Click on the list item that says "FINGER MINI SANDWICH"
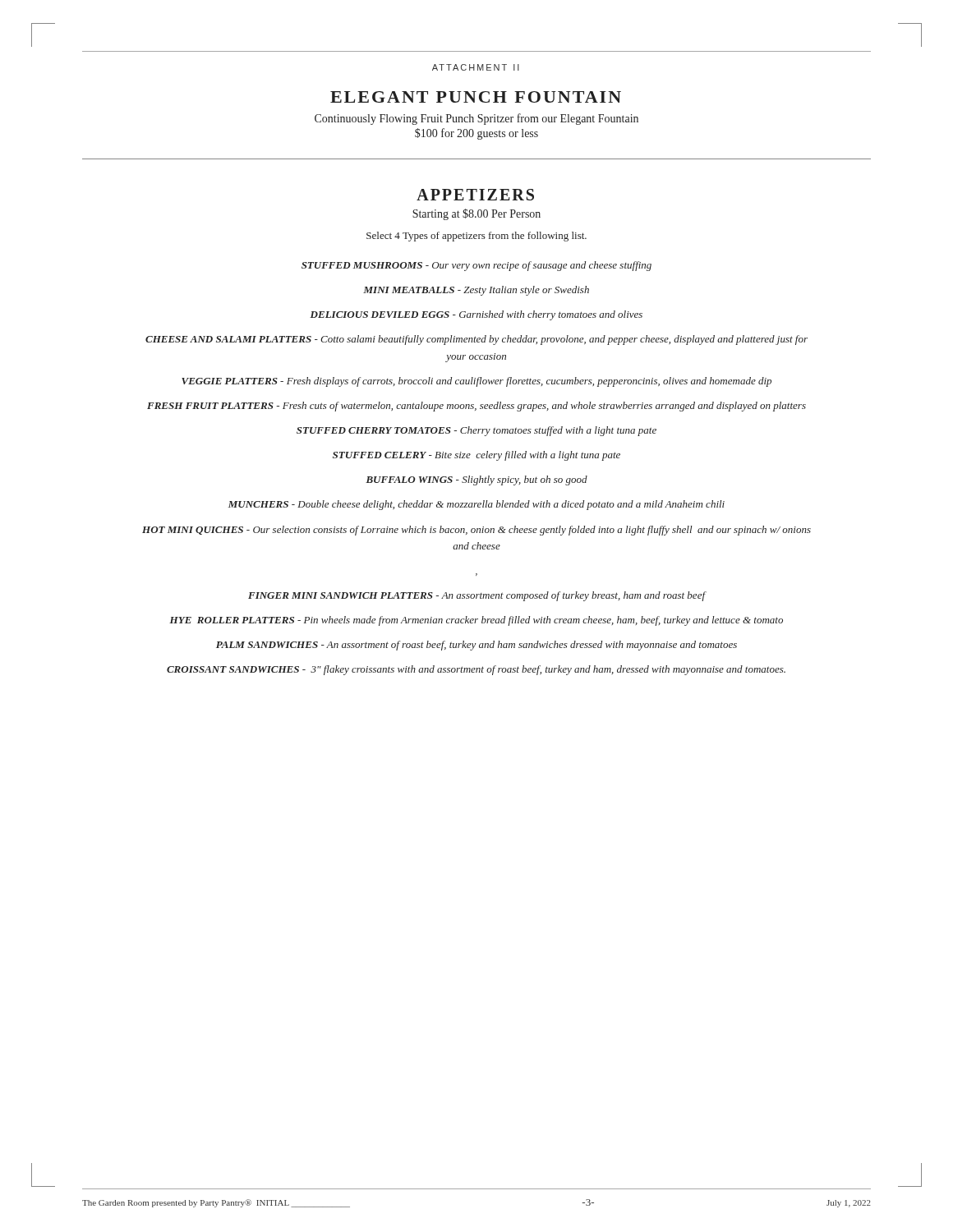The image size is (953, 1232). coord(476,595)
